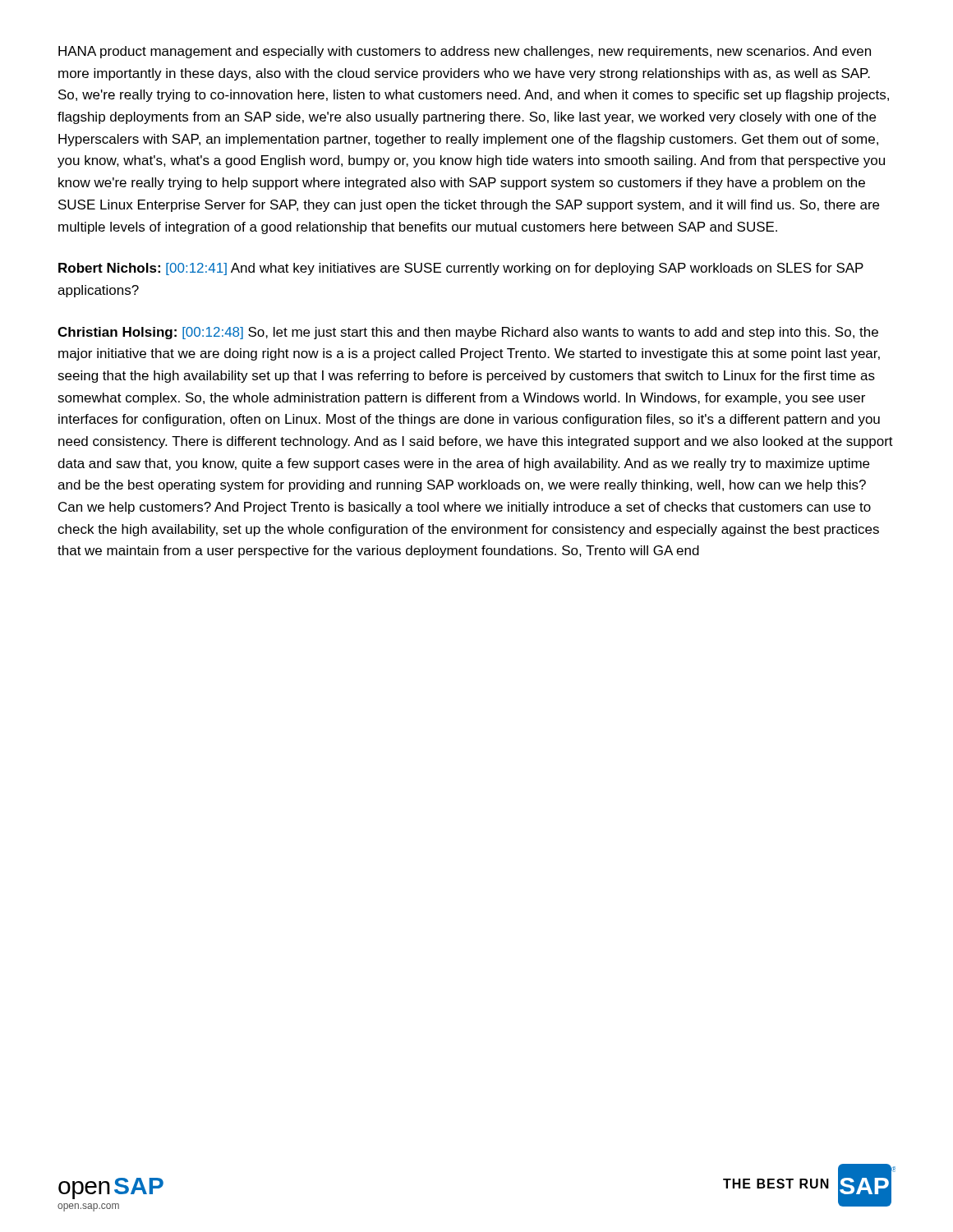Find a logo
The width and height of the screenshot is (953, 1232).
coord(476,1188)
